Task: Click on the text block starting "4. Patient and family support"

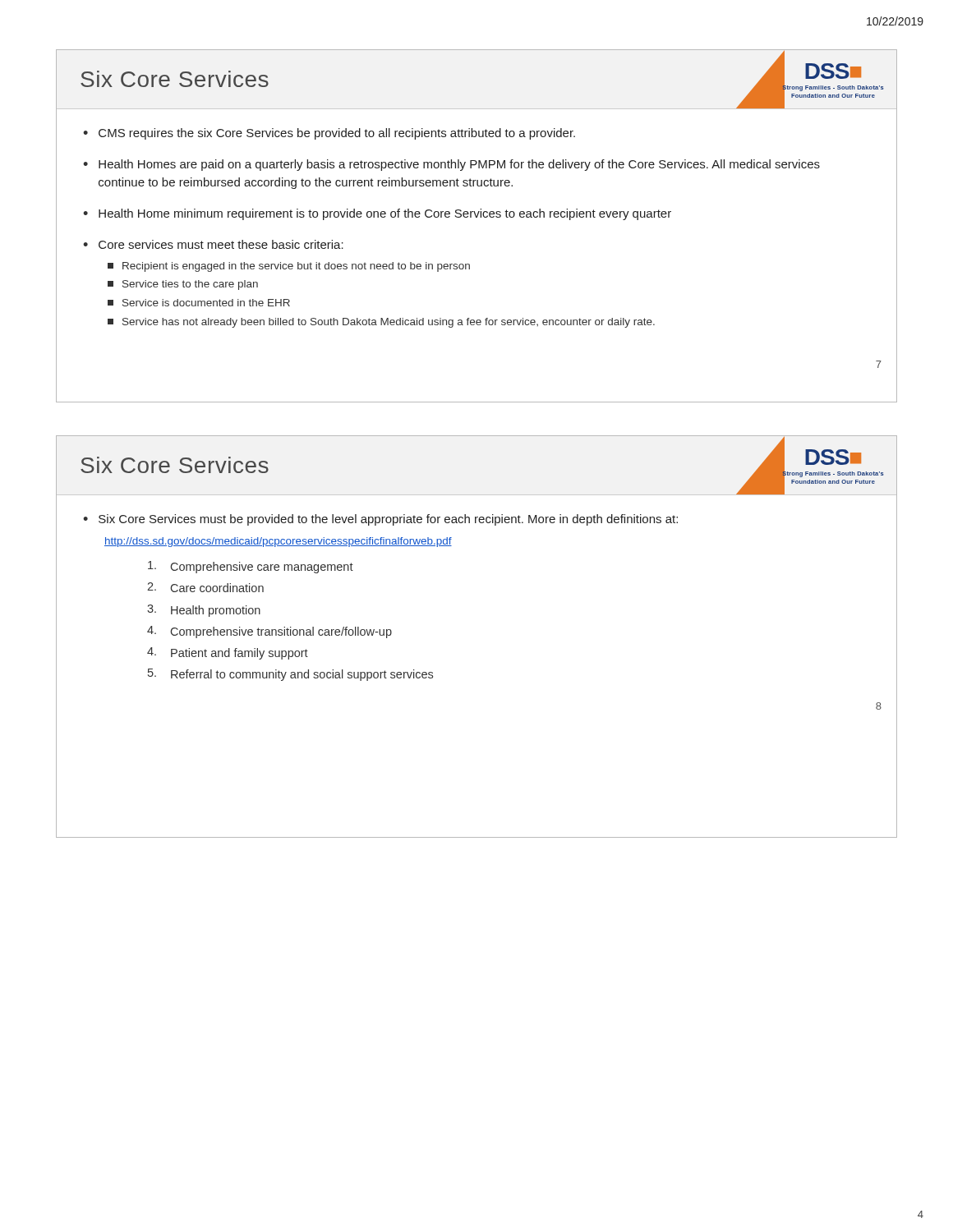Action: (x=227, y=653)
